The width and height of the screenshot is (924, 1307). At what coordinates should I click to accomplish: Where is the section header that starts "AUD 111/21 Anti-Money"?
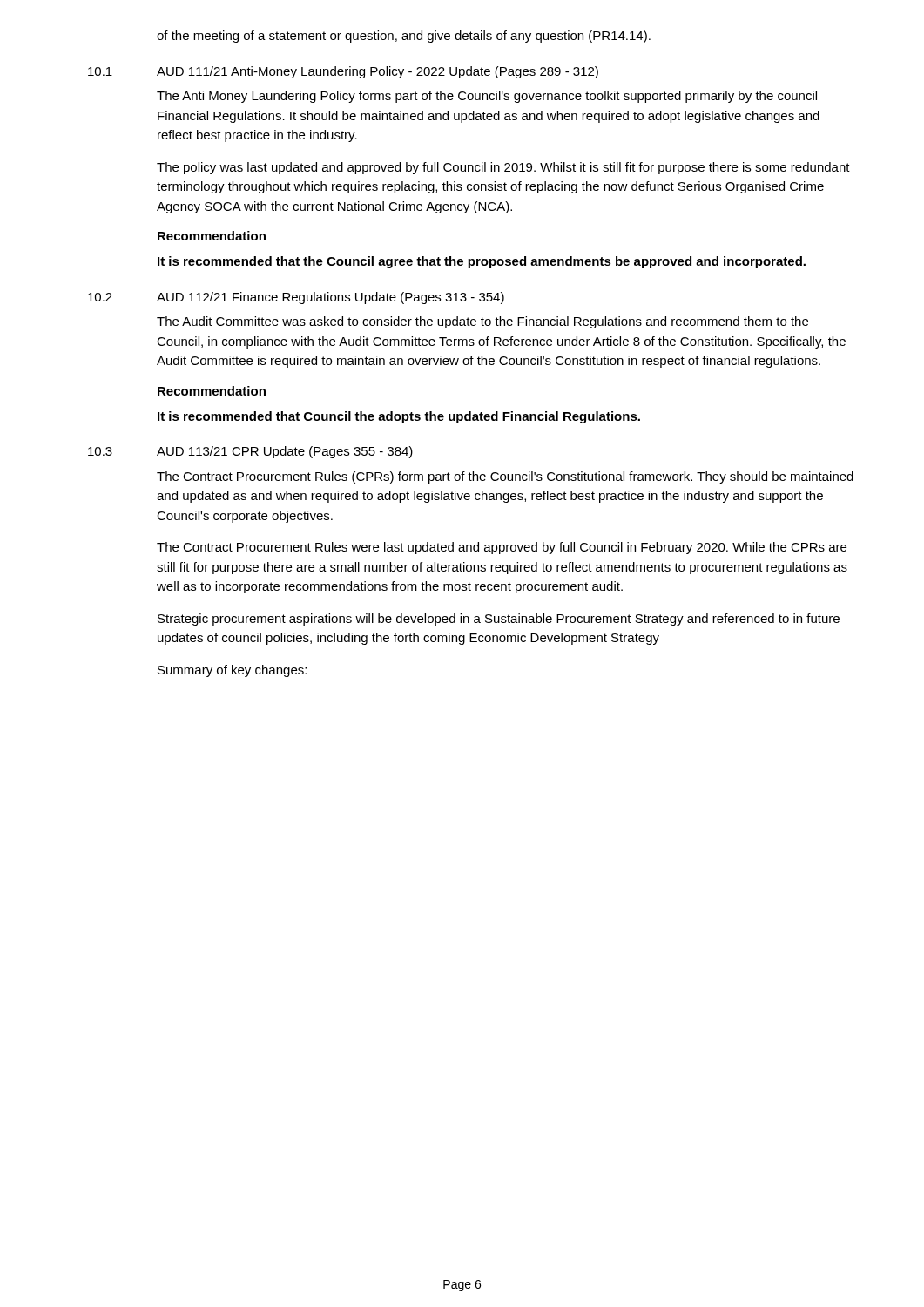tap(378, 71)
